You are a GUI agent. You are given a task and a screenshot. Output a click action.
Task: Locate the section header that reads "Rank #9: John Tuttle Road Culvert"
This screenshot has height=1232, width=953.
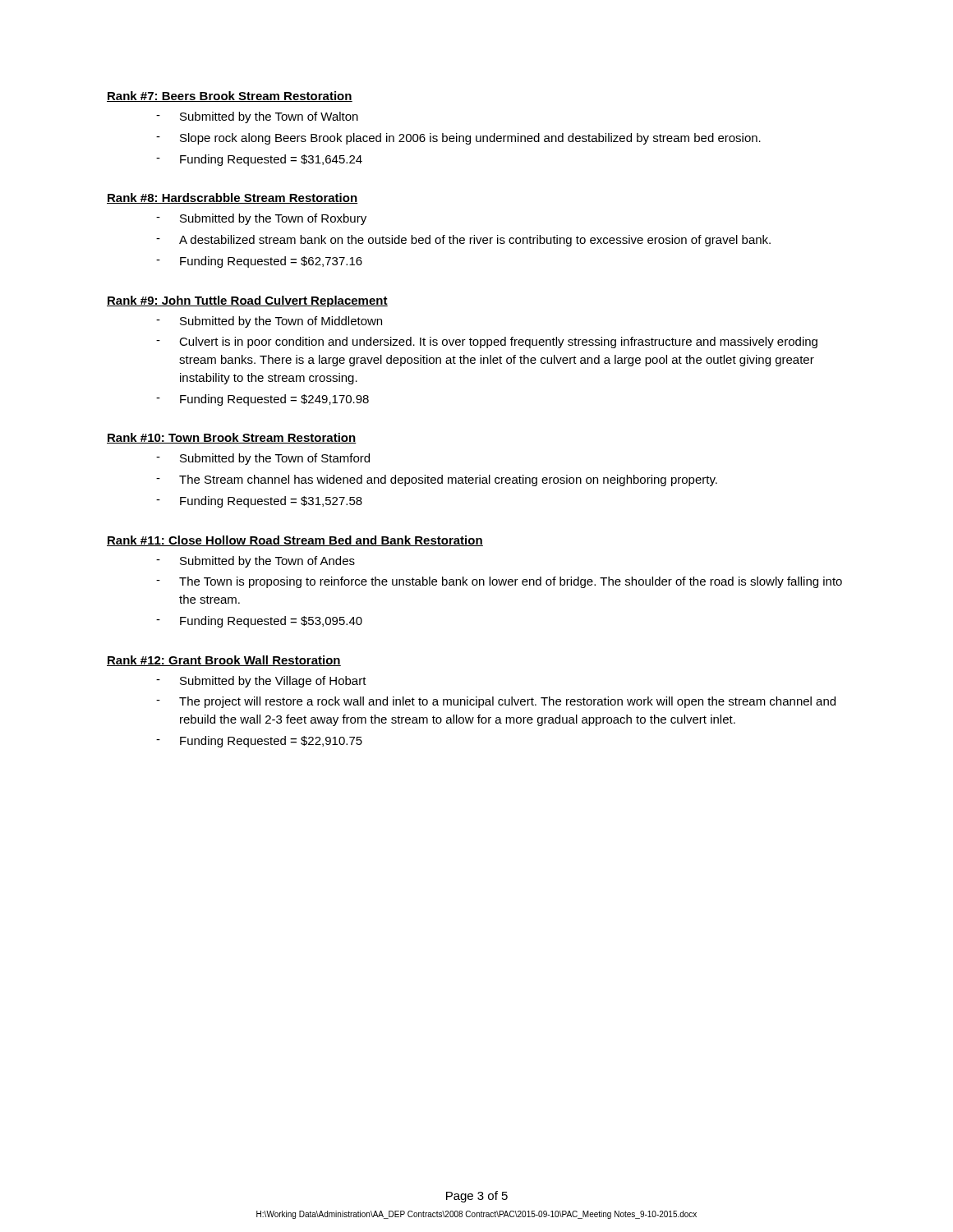[247, 300]
